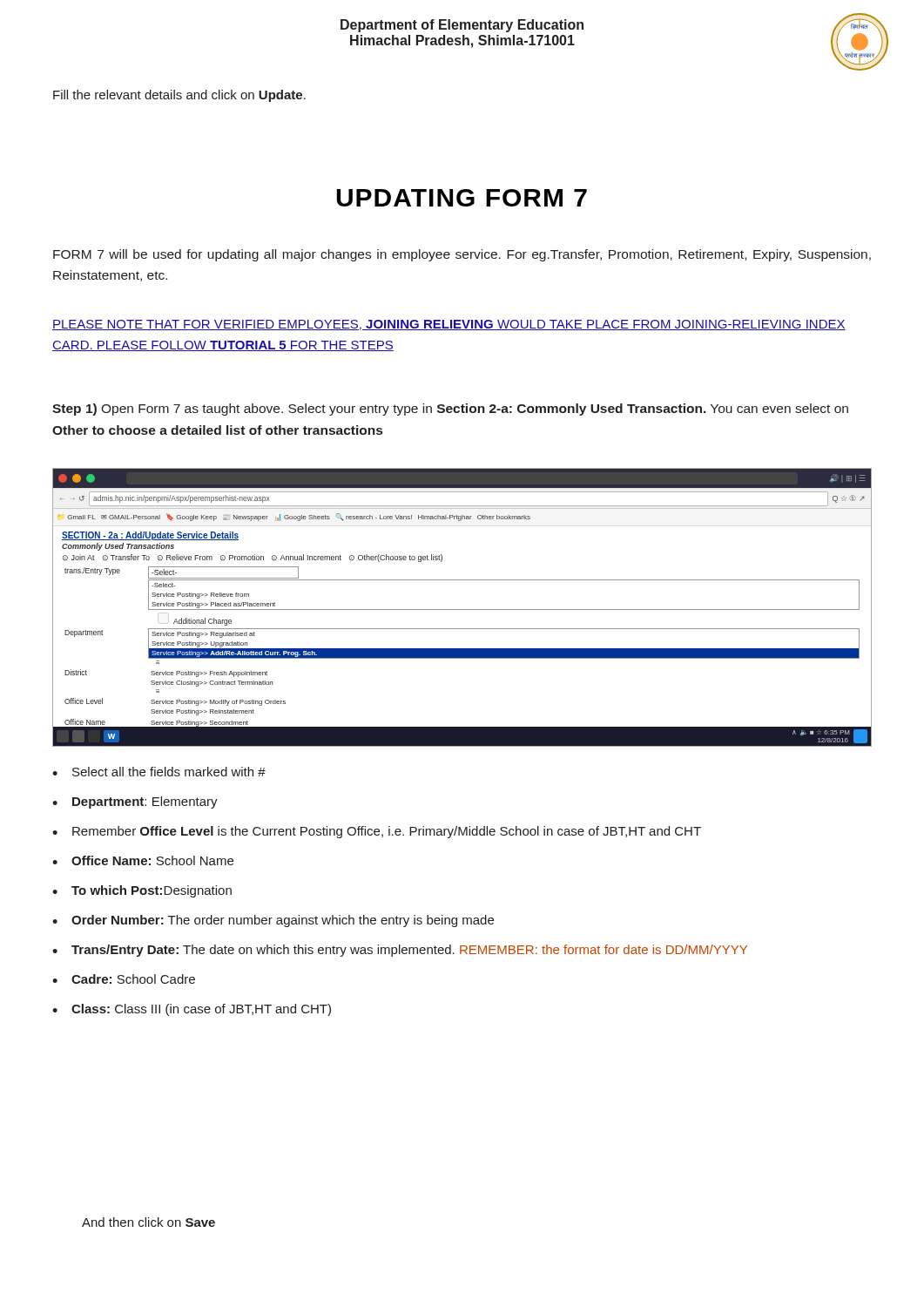Locate the block of text that opens with "And then click on"
Image resolution: width=924 pixels, height=1307 pixels.
pyautogui.click(x=149, y=1222)
